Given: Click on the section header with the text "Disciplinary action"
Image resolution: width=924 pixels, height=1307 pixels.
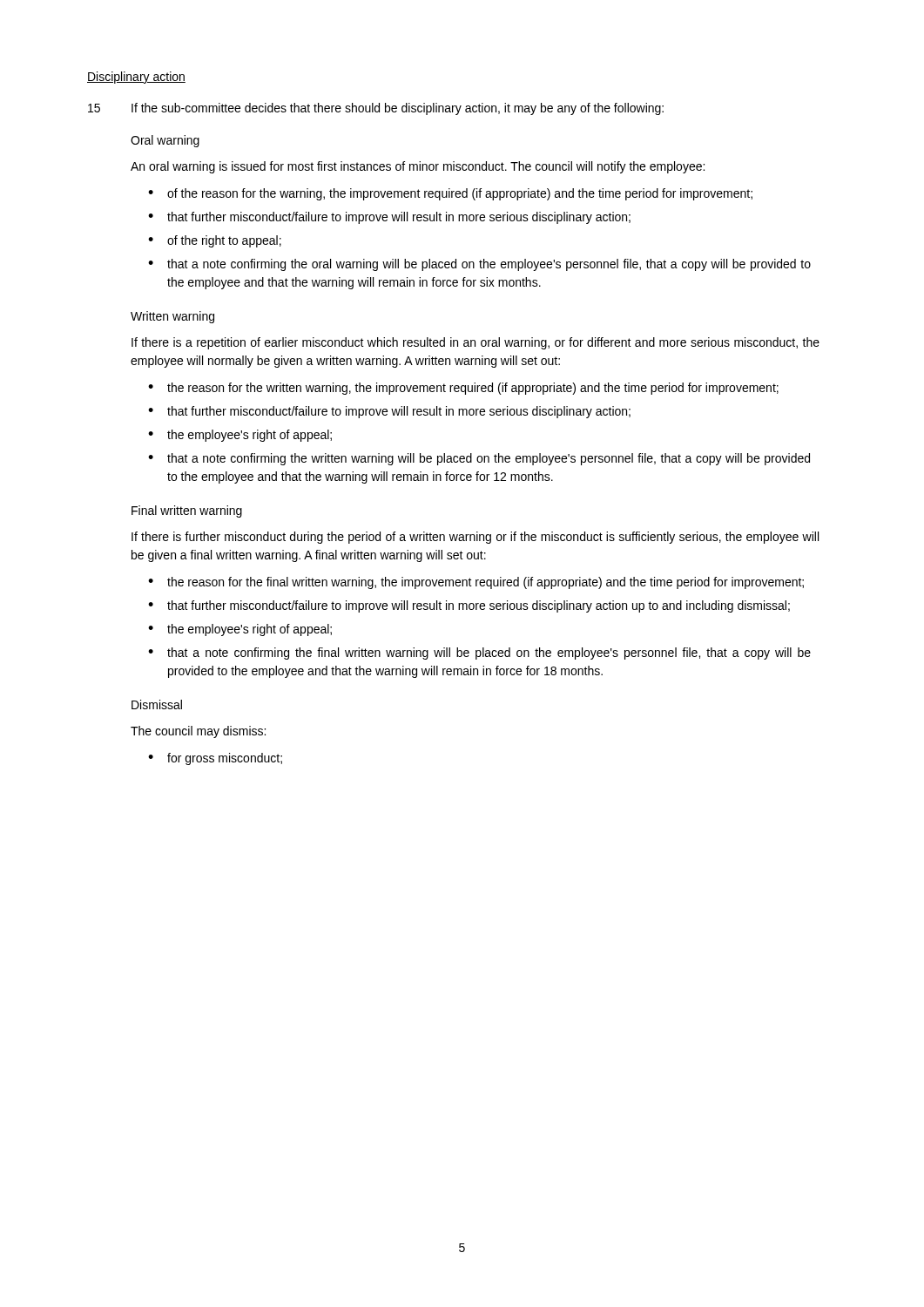Looking at the screenshot, I should pos(136,77).
